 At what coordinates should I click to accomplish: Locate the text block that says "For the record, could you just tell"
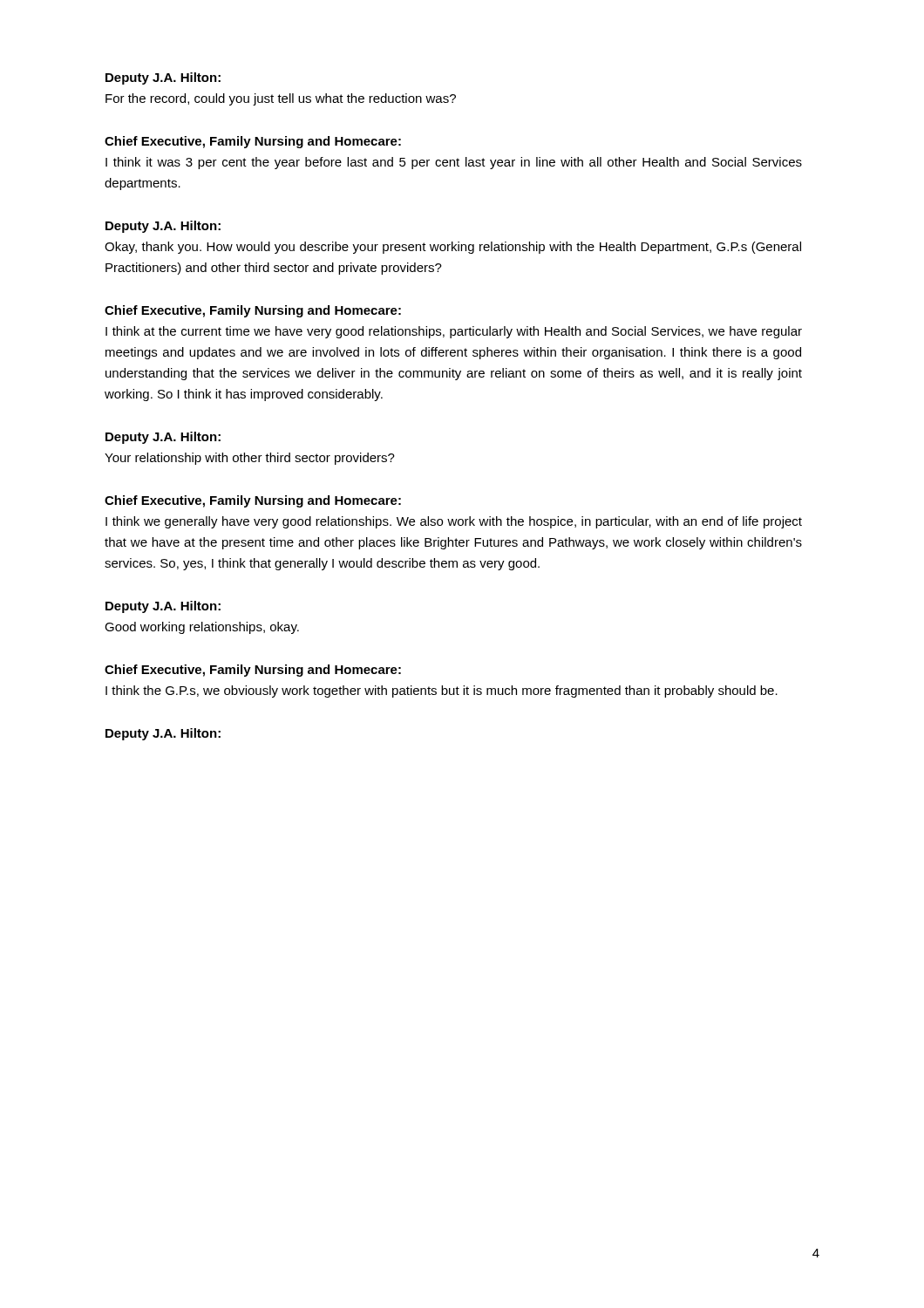point(280,98)
